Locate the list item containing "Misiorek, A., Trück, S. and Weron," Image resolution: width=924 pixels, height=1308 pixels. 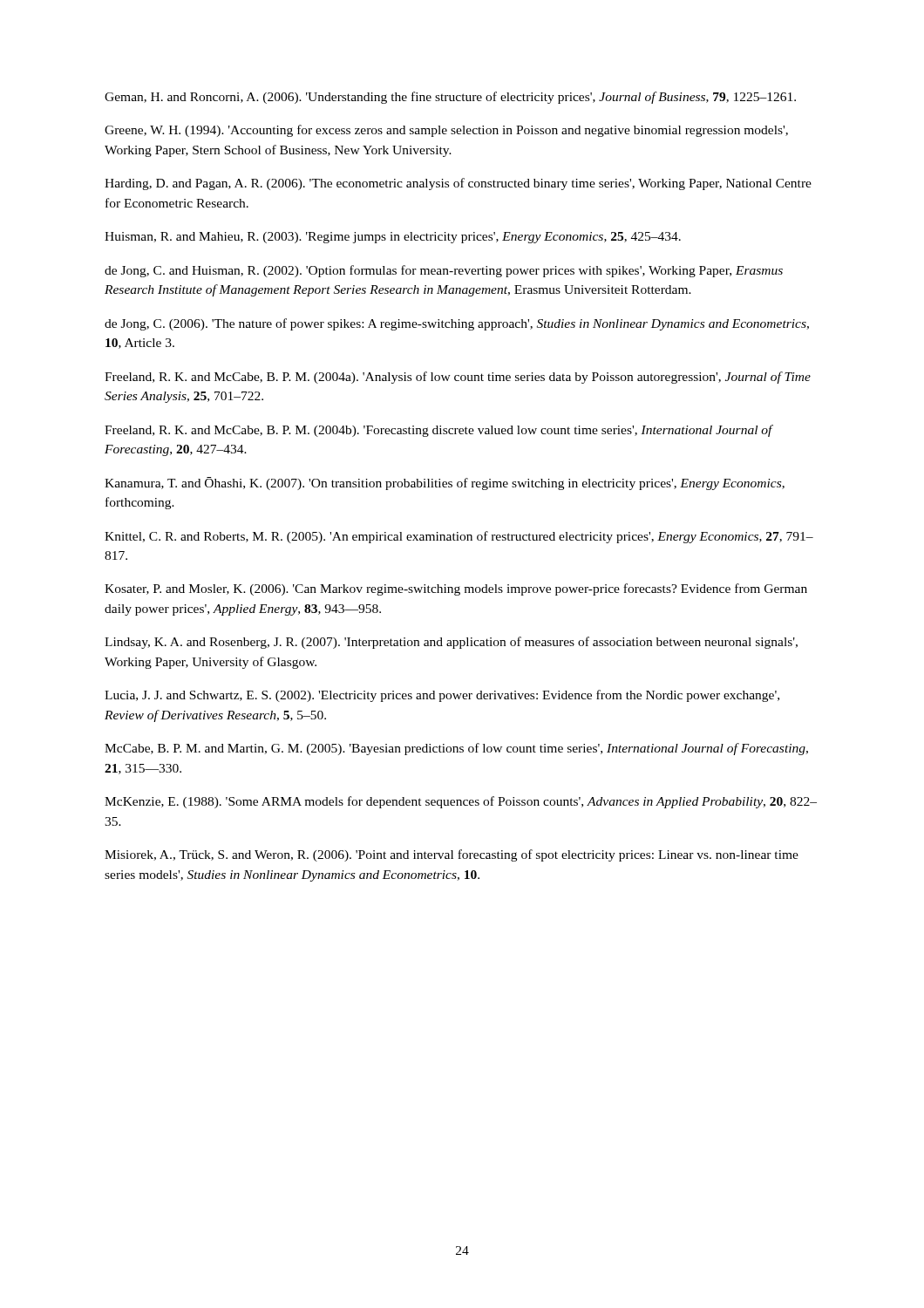(x=452, y=864)
